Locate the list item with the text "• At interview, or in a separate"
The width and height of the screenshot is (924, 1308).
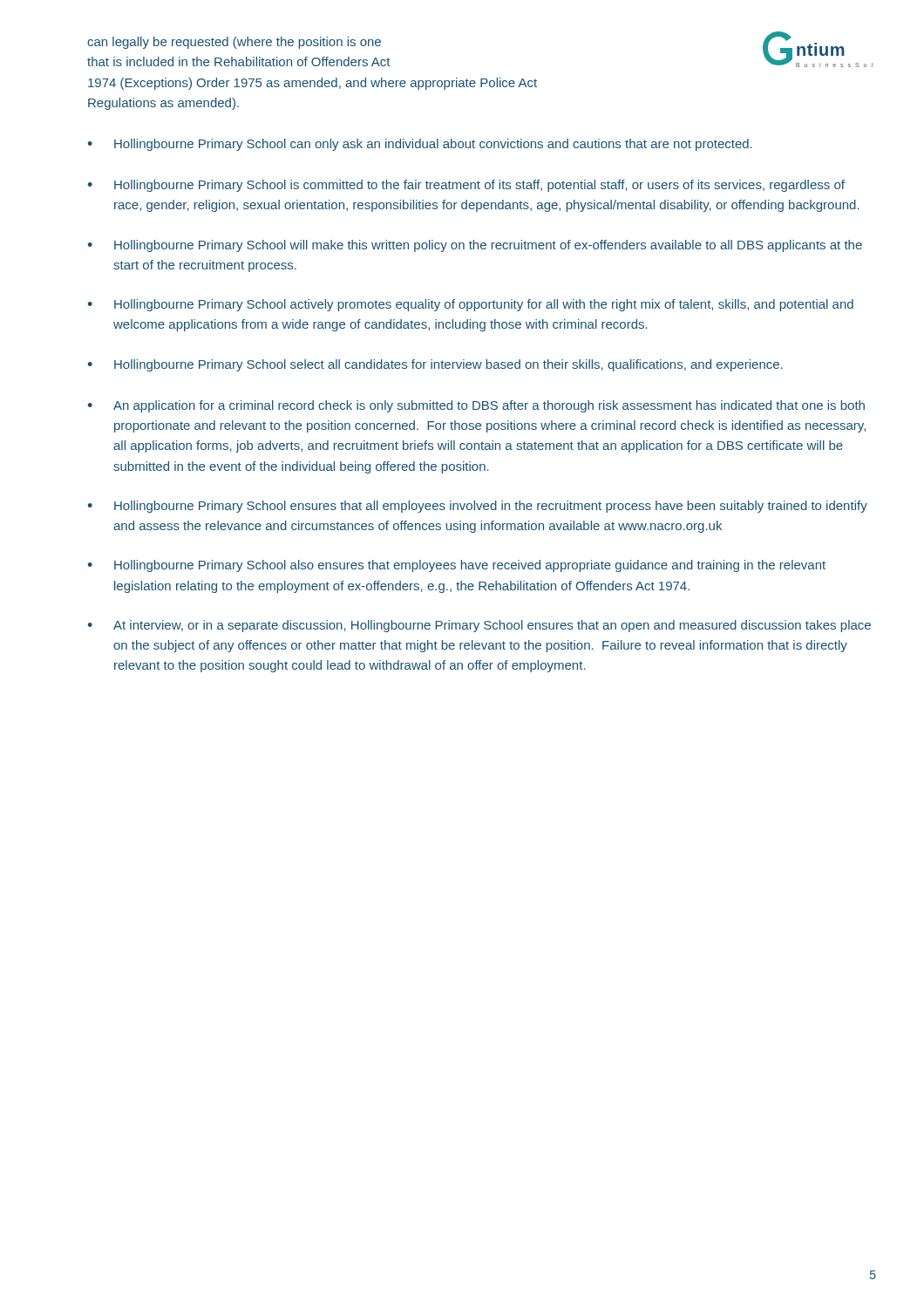pyautogui.click(x=482, y=645)
